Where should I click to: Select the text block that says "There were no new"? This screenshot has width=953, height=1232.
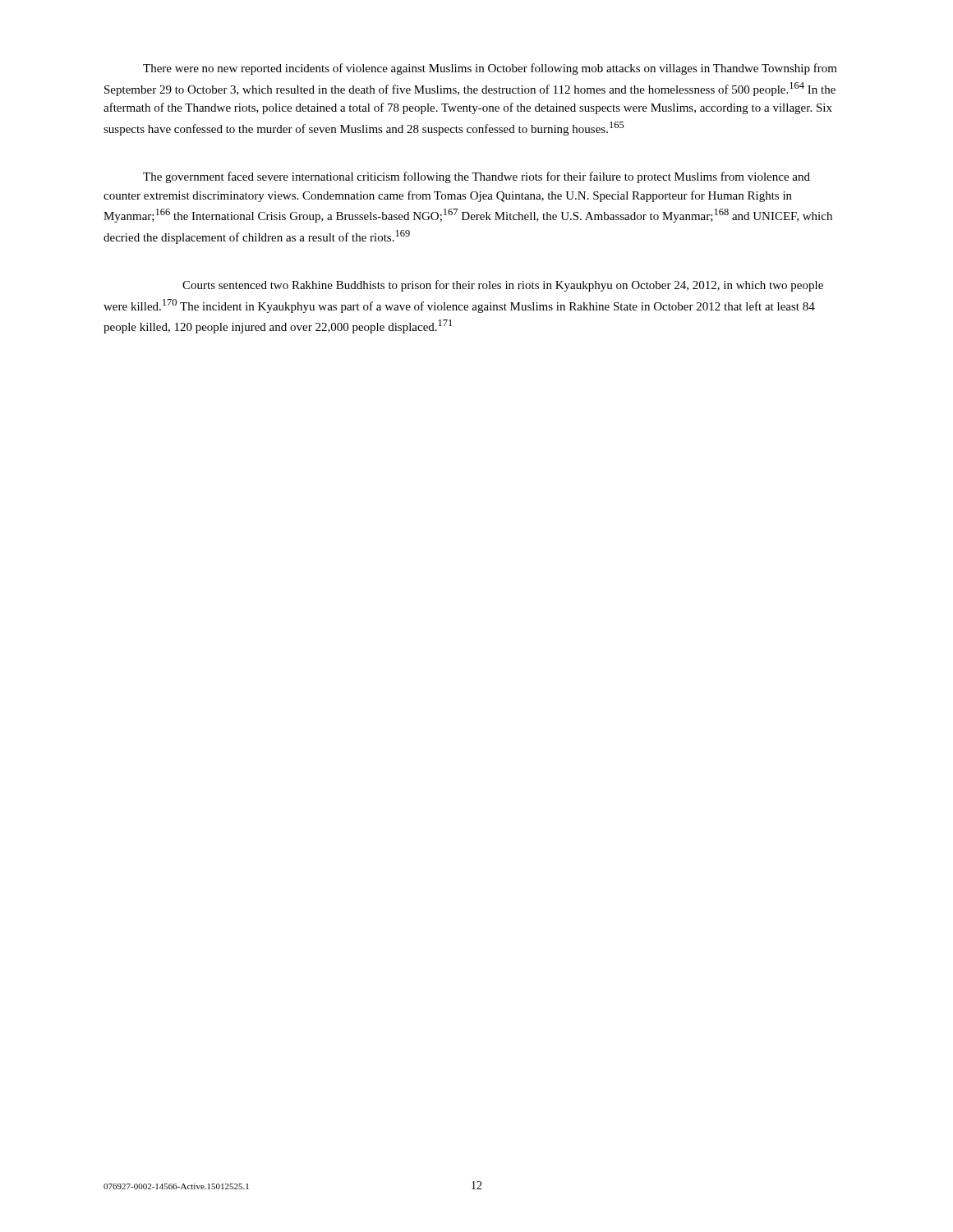click(476, 99)
